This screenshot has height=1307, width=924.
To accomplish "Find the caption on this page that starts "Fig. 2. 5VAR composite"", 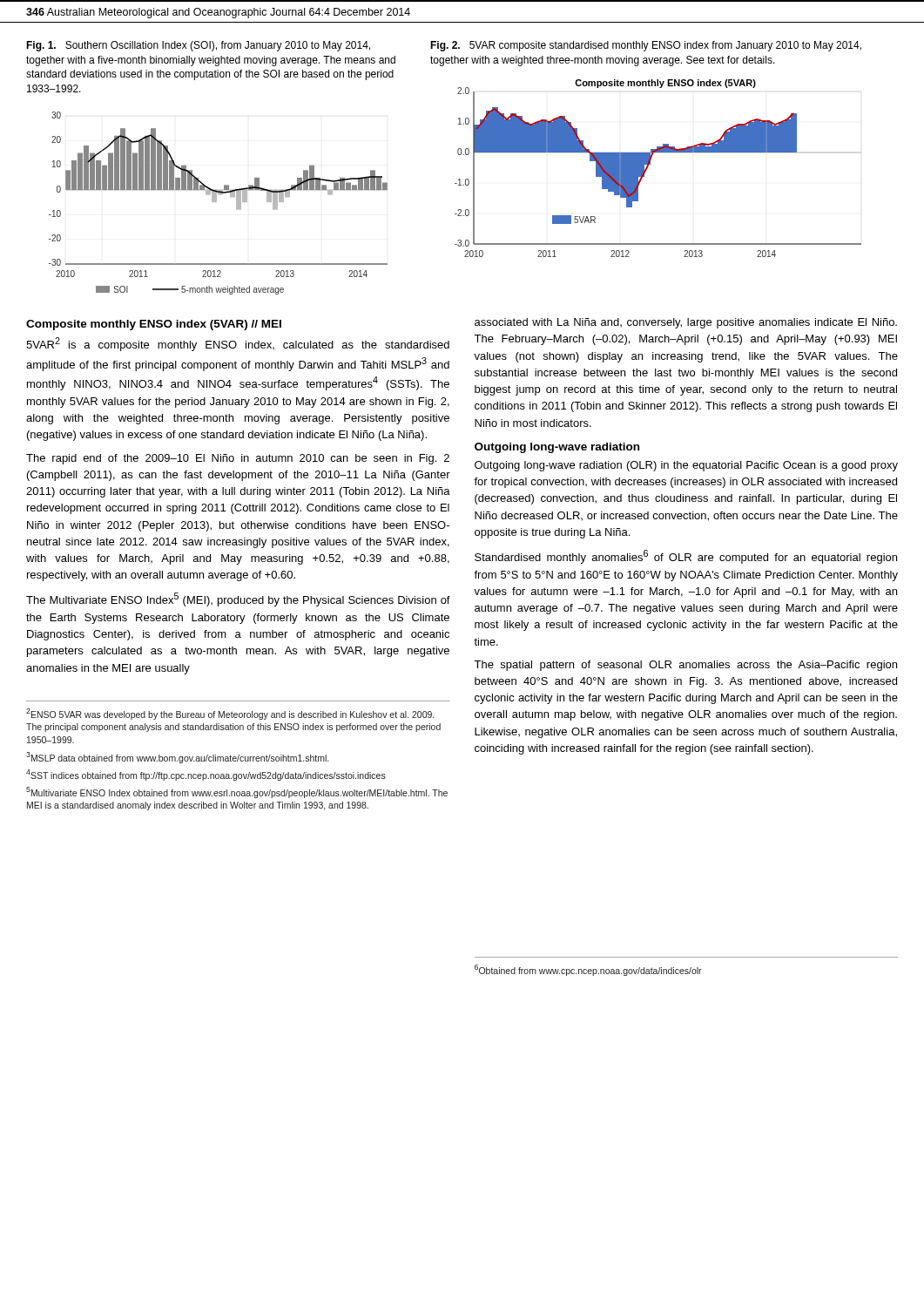I will (646, 53).
